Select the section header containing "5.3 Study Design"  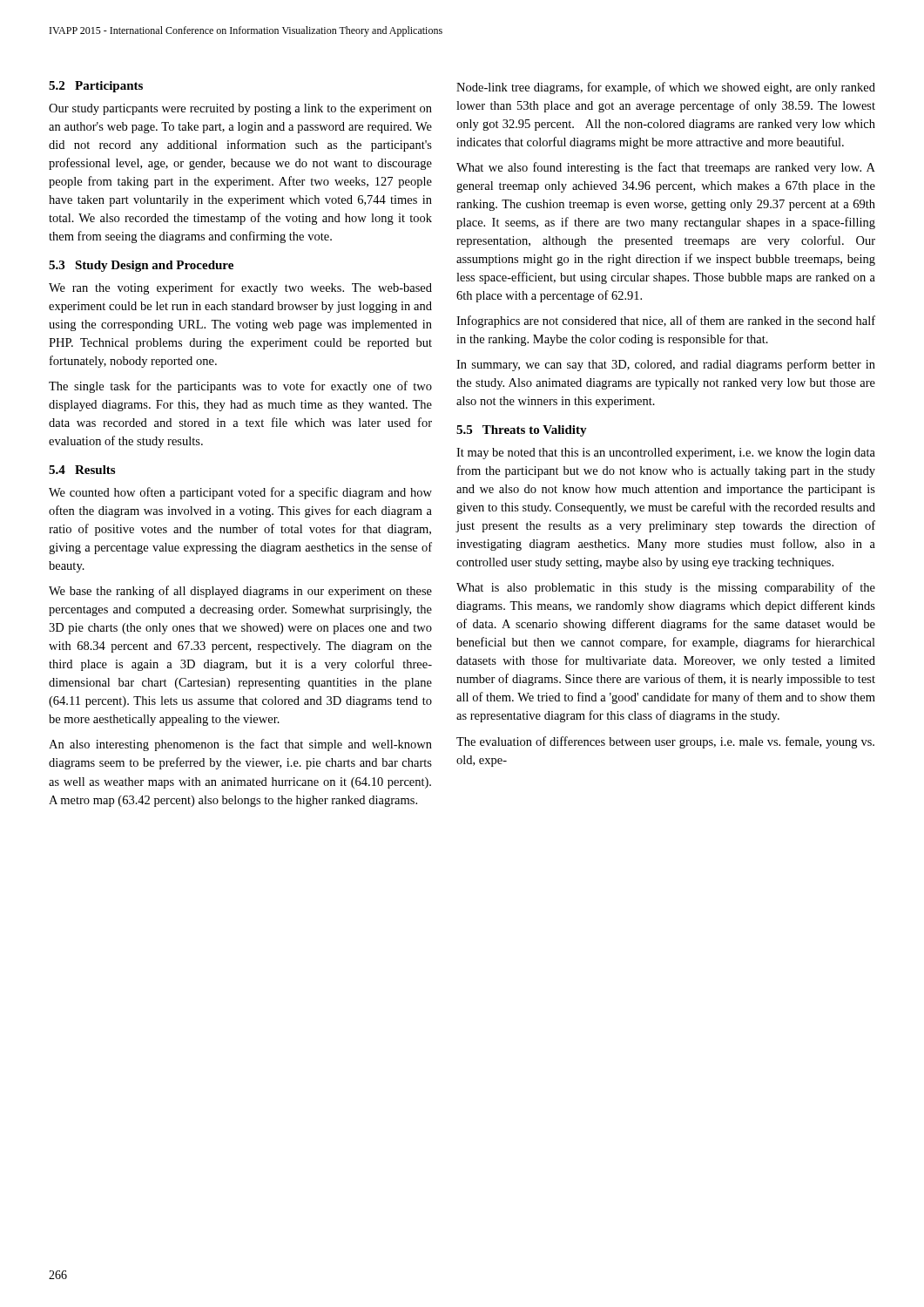(141, 265)
